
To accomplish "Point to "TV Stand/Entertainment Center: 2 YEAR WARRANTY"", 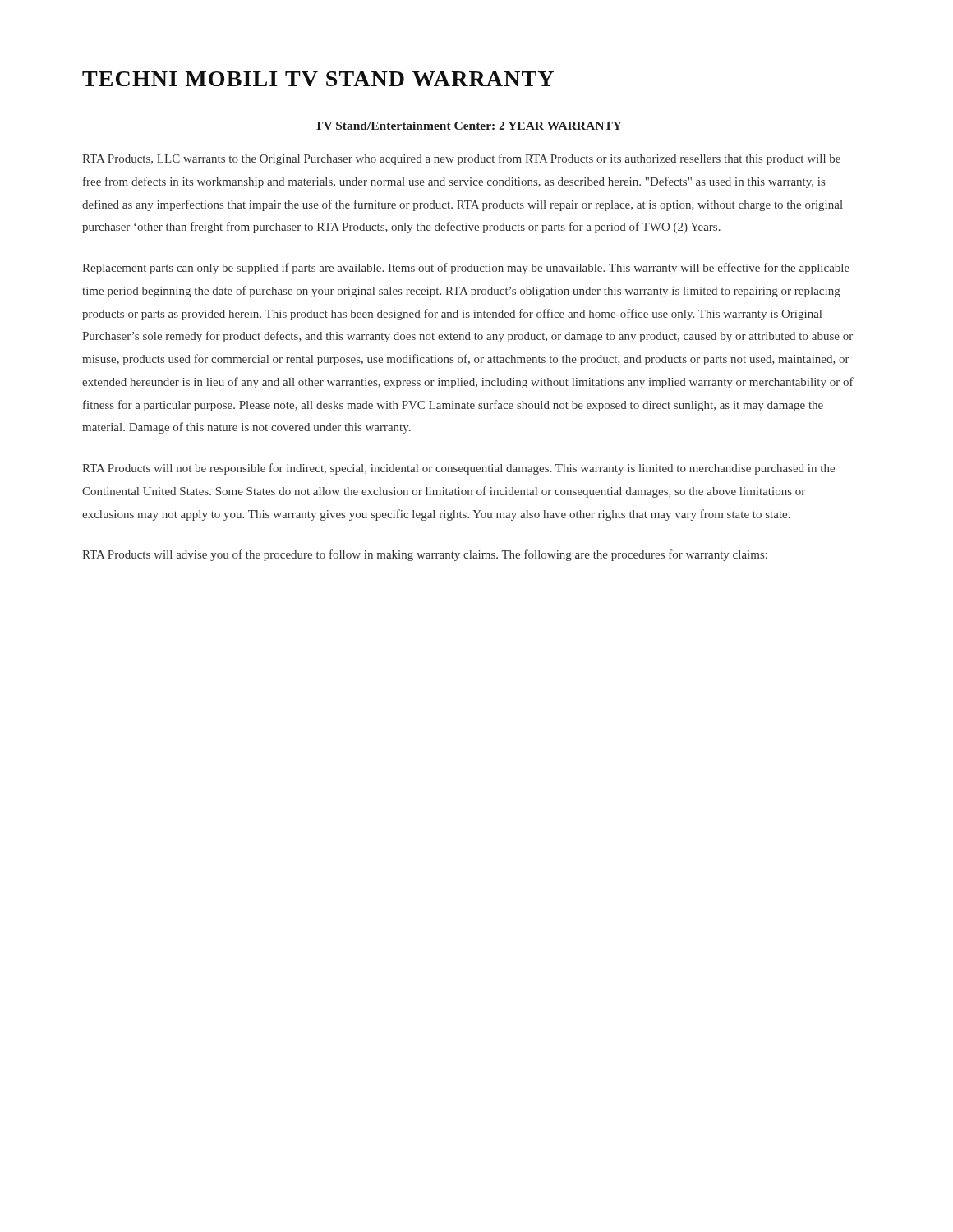I will tap(468, 126).
